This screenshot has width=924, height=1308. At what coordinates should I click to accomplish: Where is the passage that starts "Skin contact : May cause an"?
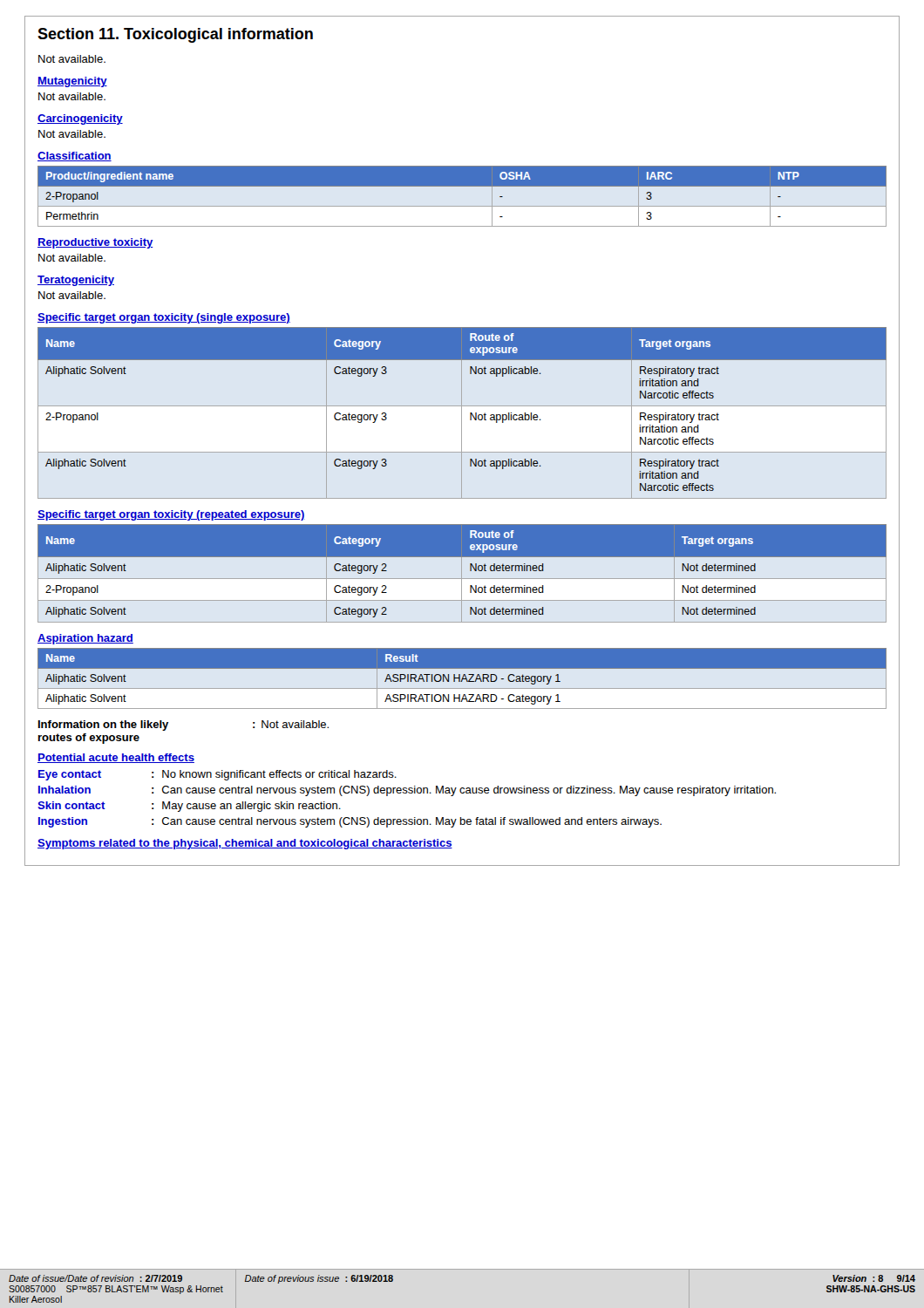pyautogui.click(x=189, y=807)
